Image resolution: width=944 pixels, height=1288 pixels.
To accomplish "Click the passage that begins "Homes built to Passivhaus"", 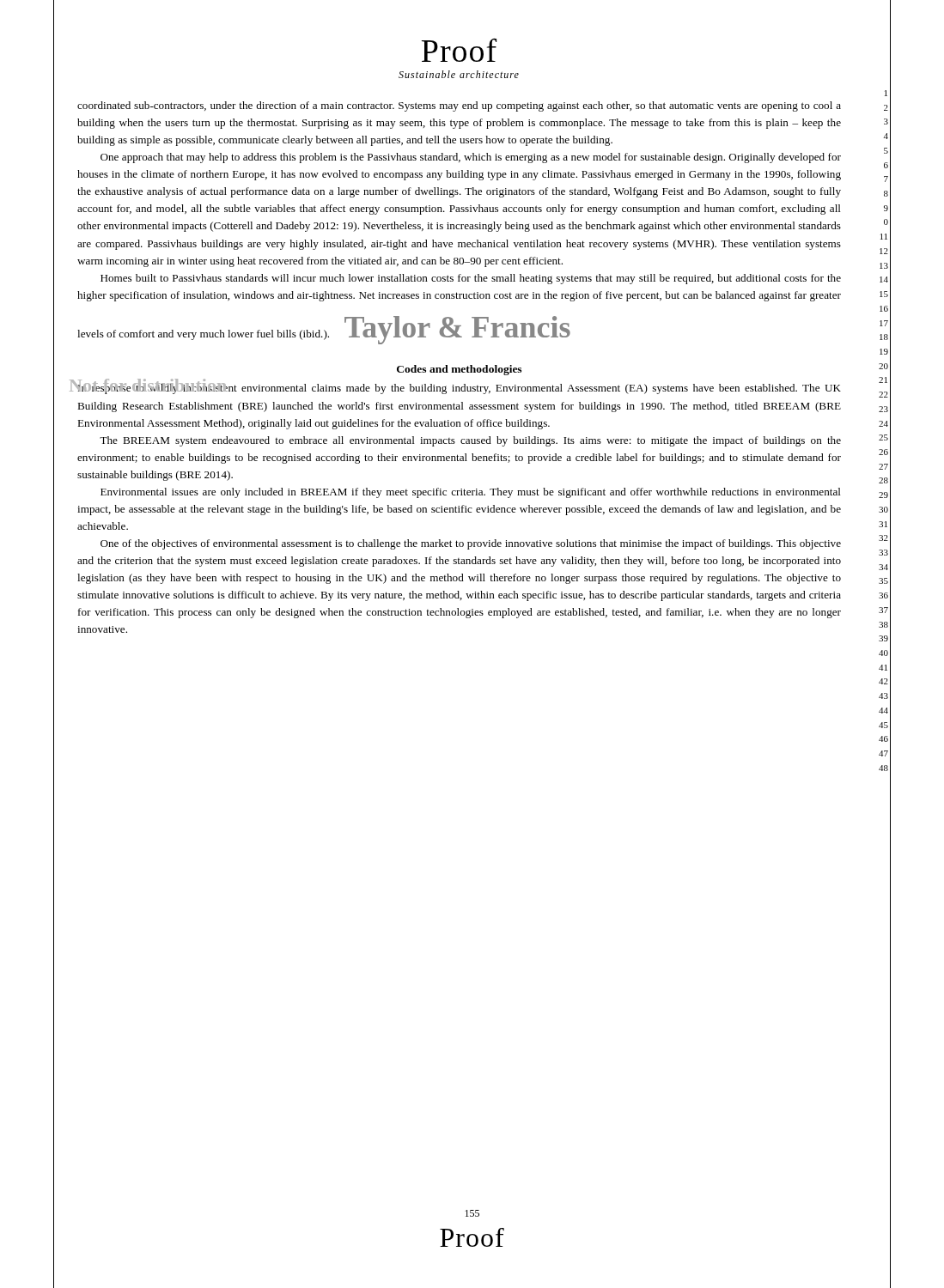I will pos(459,310).
